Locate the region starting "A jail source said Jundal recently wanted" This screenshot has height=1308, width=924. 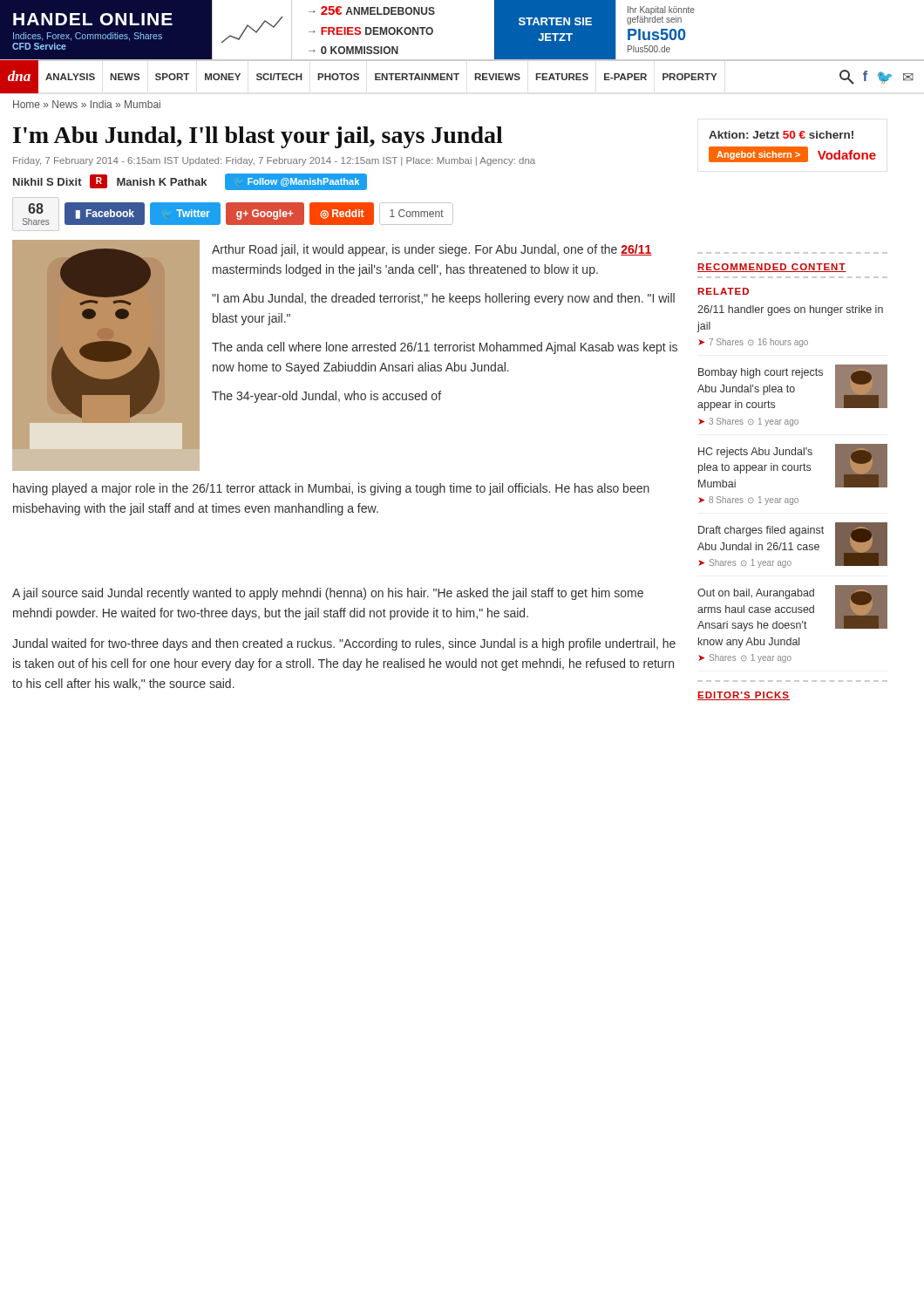click(x=346, y=639)
